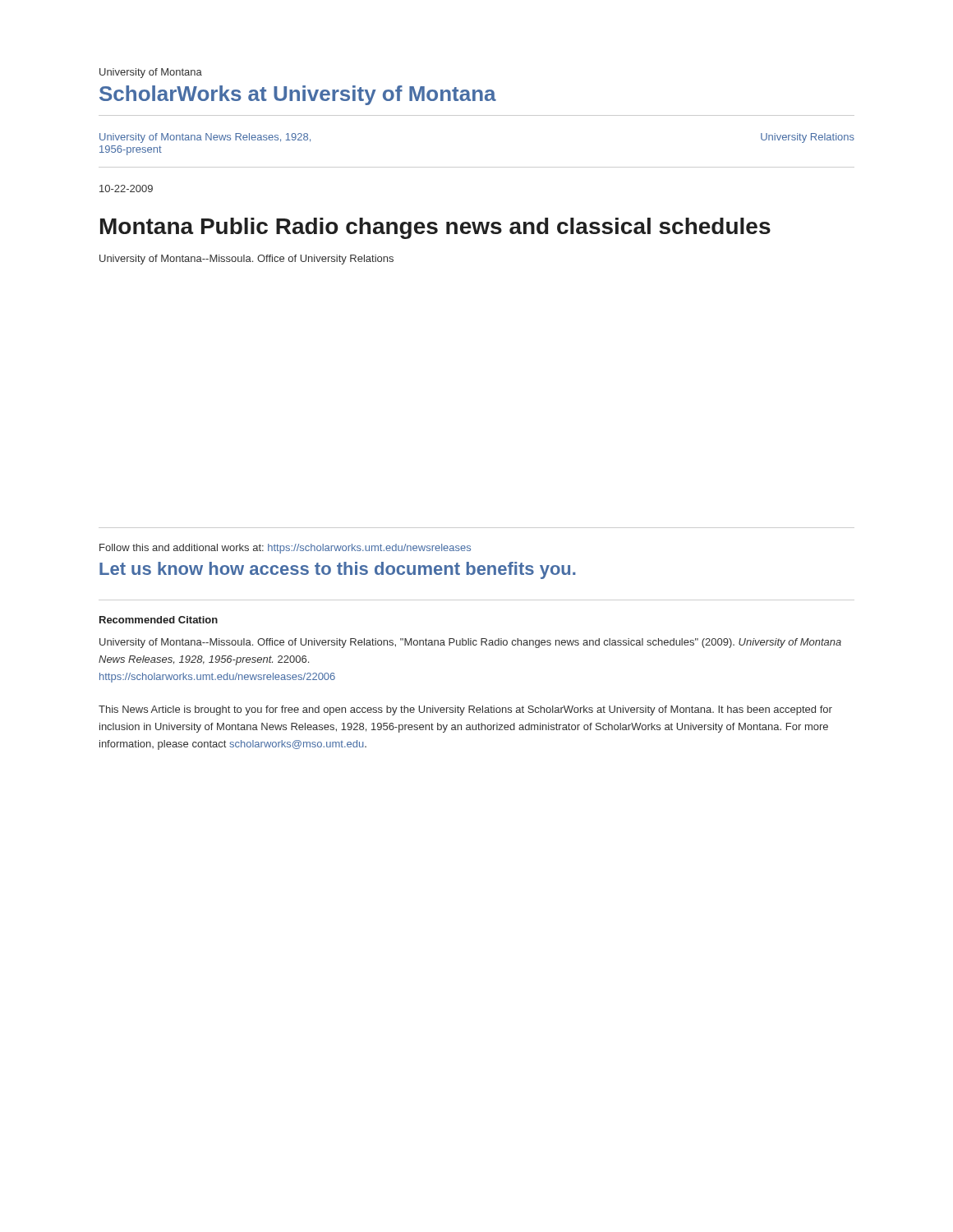
Task: Find the text block containing "This News Article"
Action: (465, 727)
